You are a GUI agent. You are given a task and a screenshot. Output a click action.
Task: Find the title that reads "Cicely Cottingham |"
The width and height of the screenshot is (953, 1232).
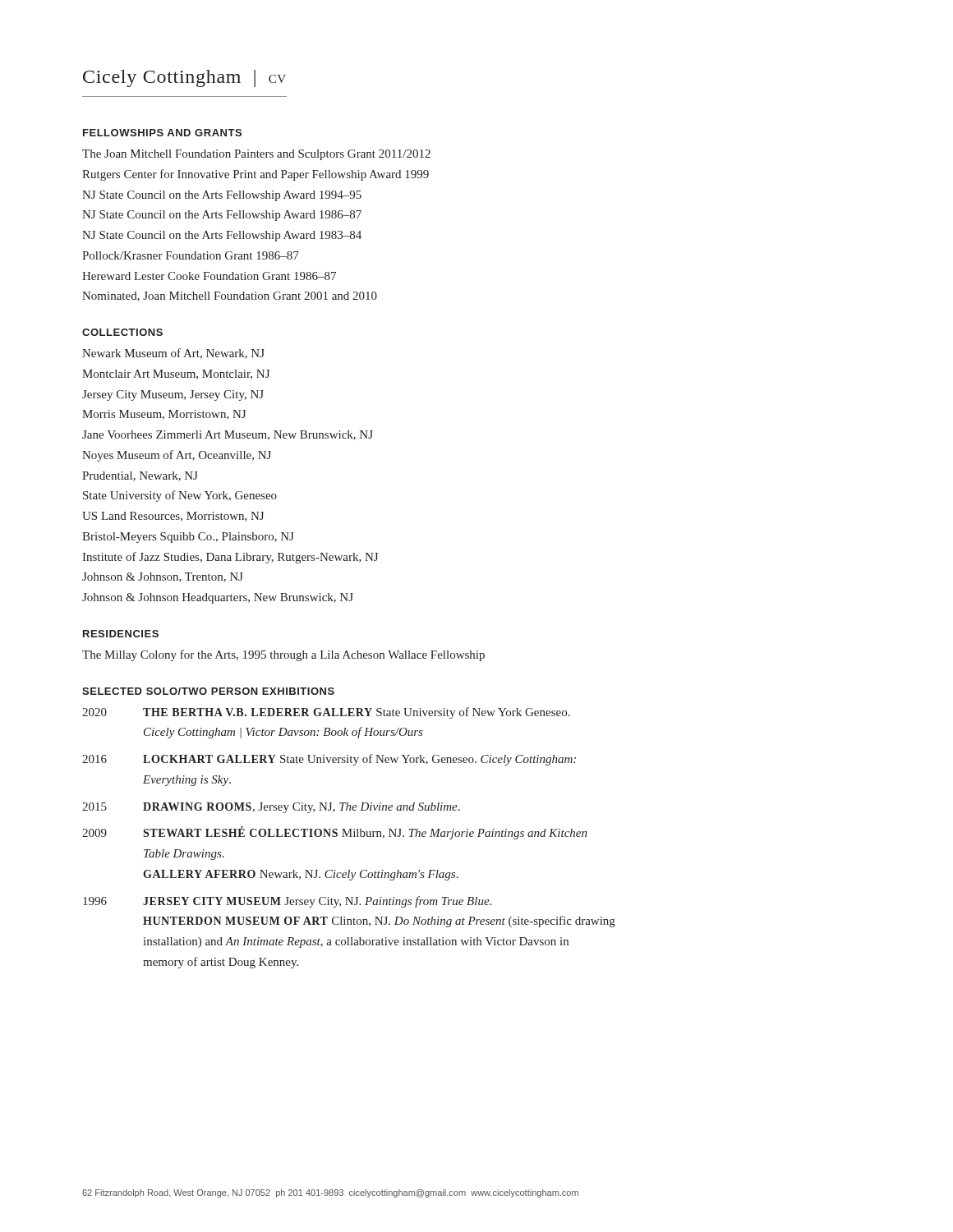184,81
